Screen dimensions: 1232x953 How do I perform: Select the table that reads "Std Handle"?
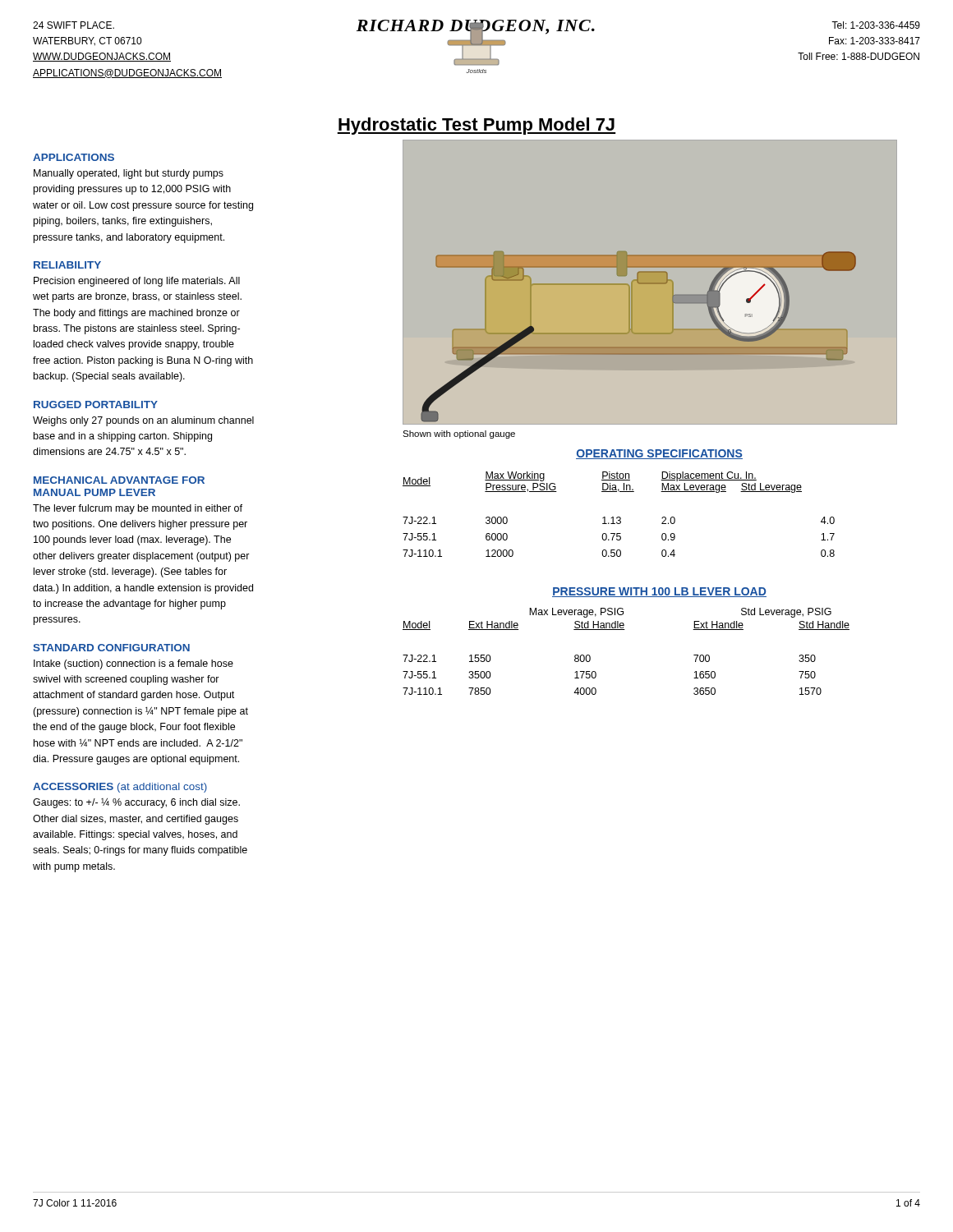[659, 653]
